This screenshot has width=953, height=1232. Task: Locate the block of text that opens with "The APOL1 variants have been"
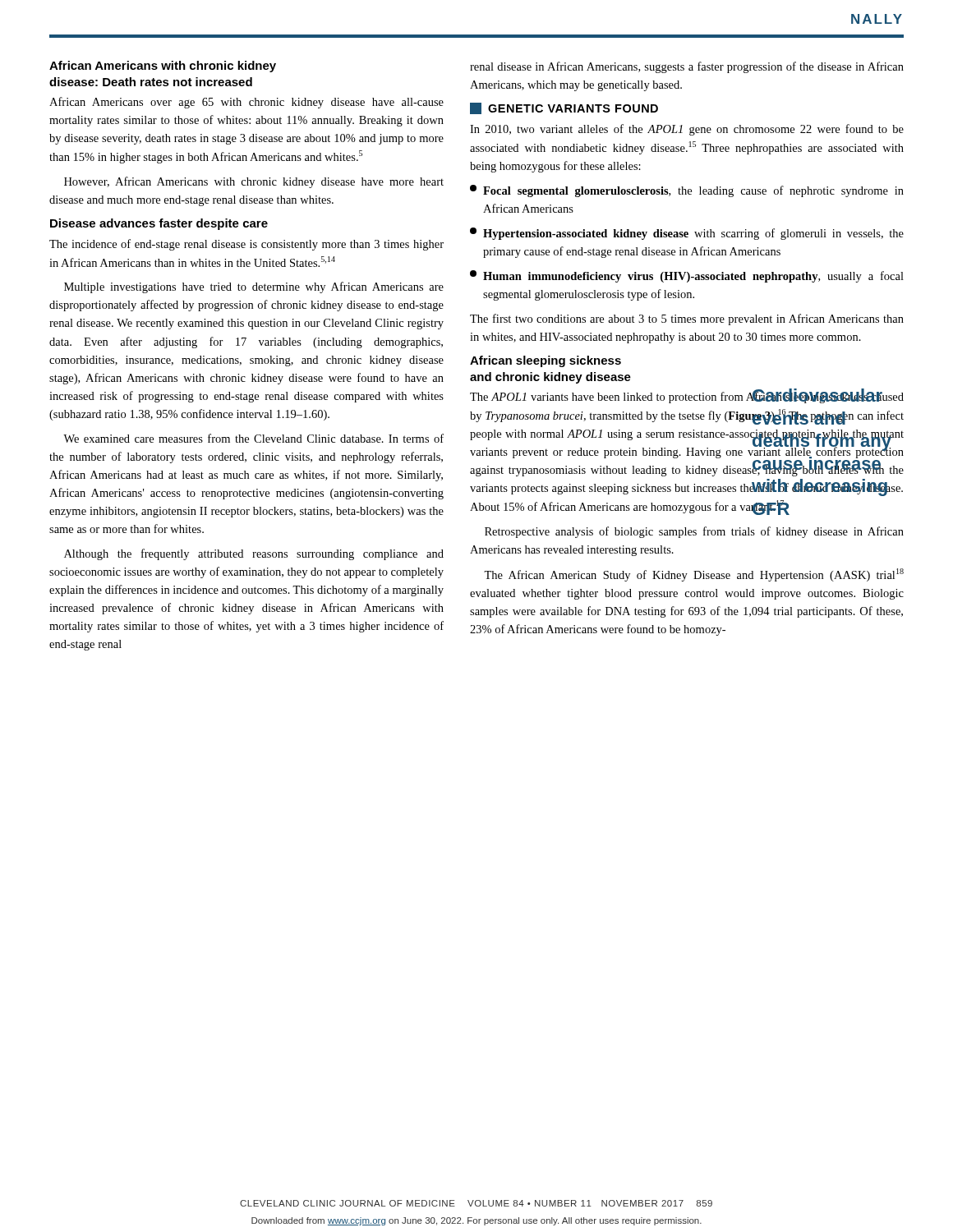point(687,513)
